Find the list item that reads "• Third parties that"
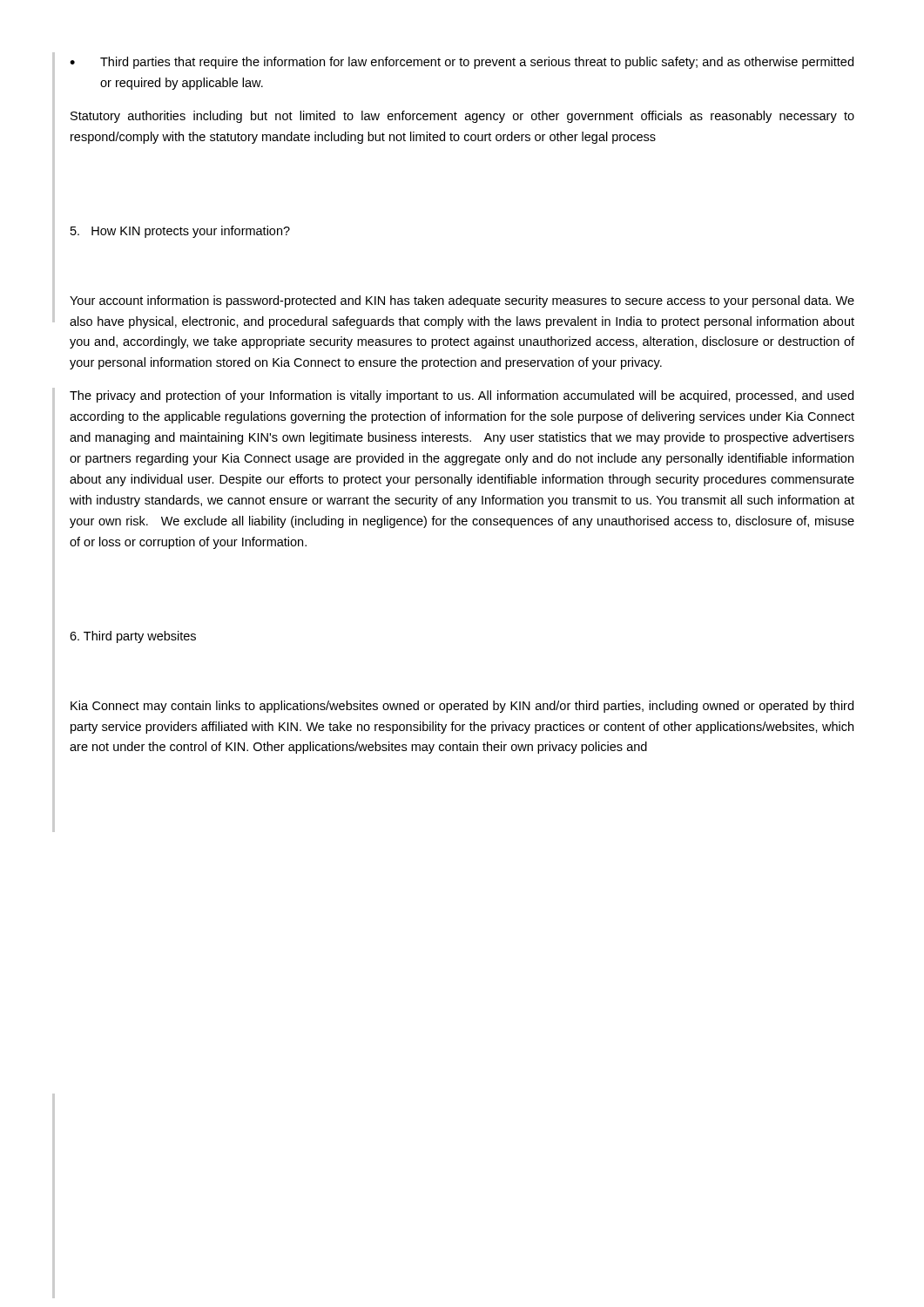Screen dimensions: 1307x924 click(x=462, y=73)
